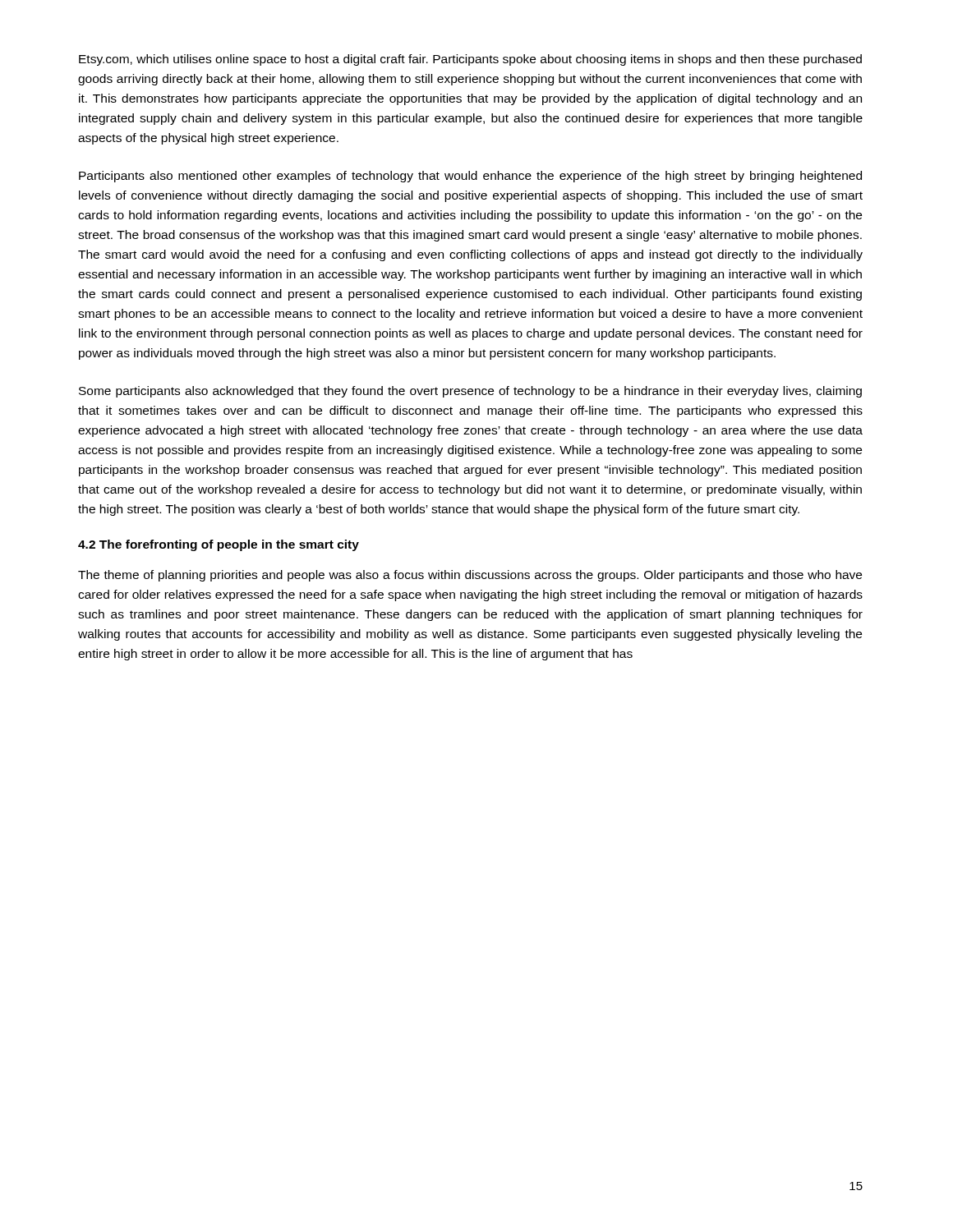Select the passage starting "Etsy.com, which utilises online space to host a"
The image size is (953, 1232).
470,98
